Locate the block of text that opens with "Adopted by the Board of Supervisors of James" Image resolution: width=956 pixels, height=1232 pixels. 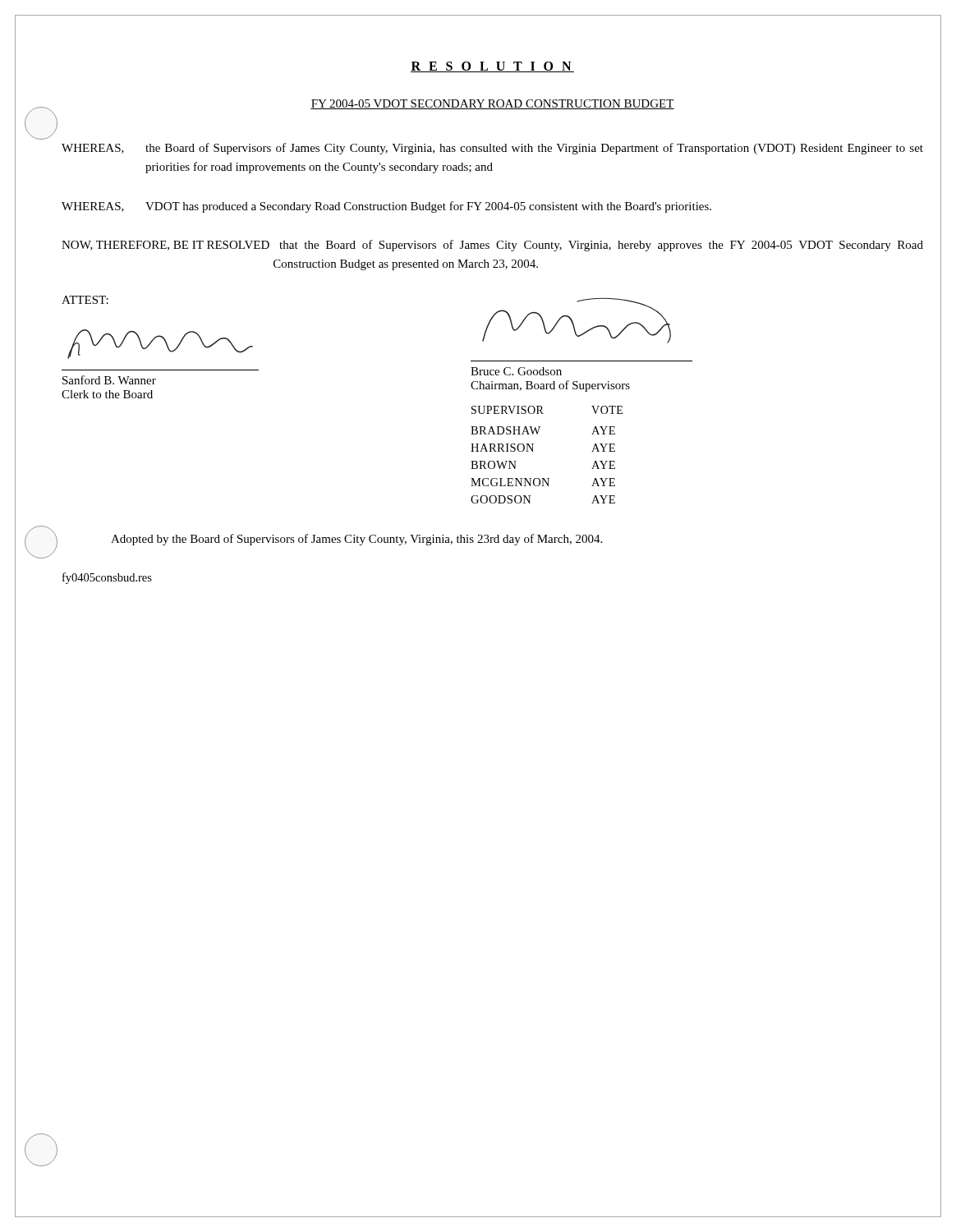point(357,539)
